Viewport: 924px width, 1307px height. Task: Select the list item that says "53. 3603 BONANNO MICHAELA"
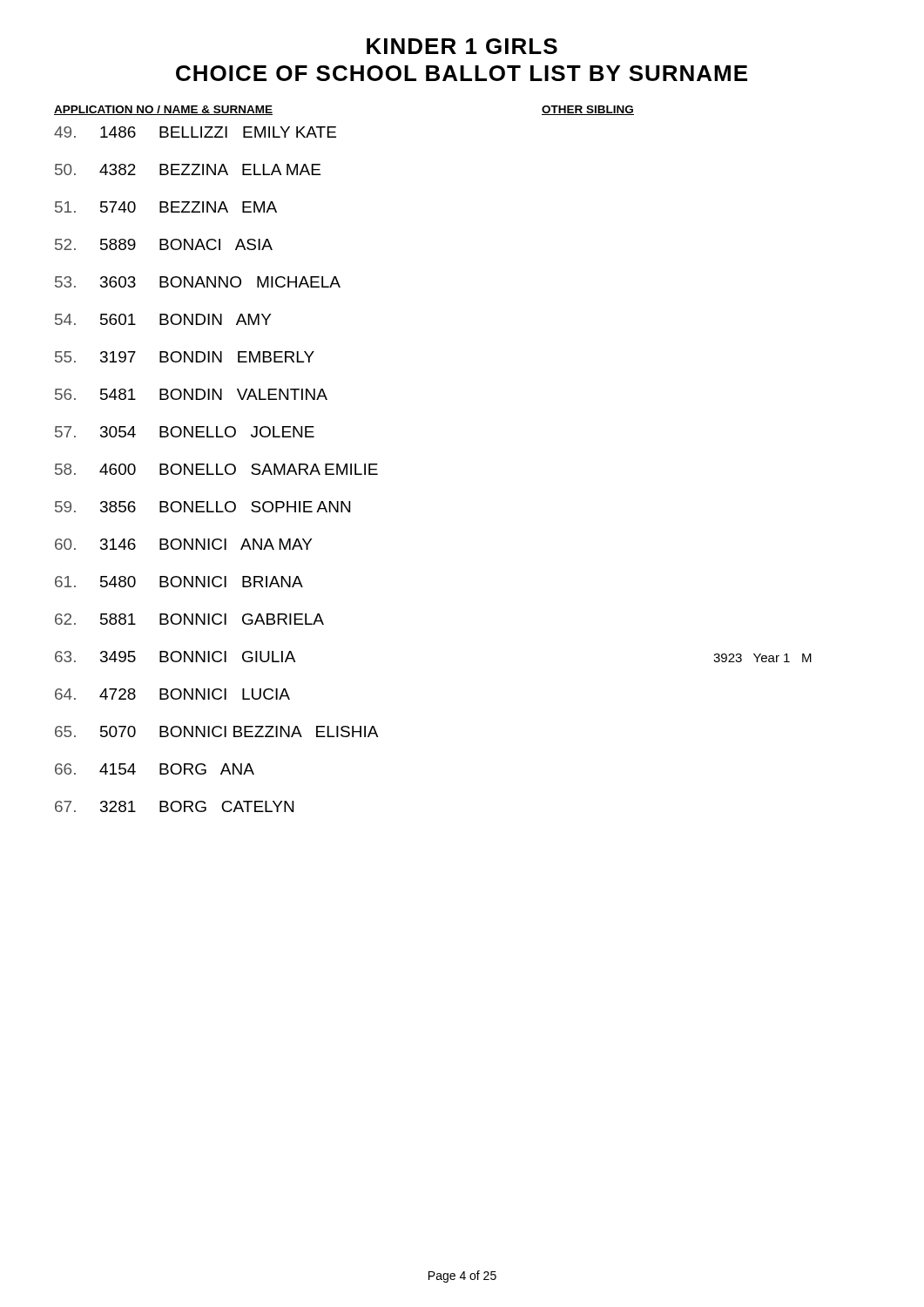[x=198, y=282]
